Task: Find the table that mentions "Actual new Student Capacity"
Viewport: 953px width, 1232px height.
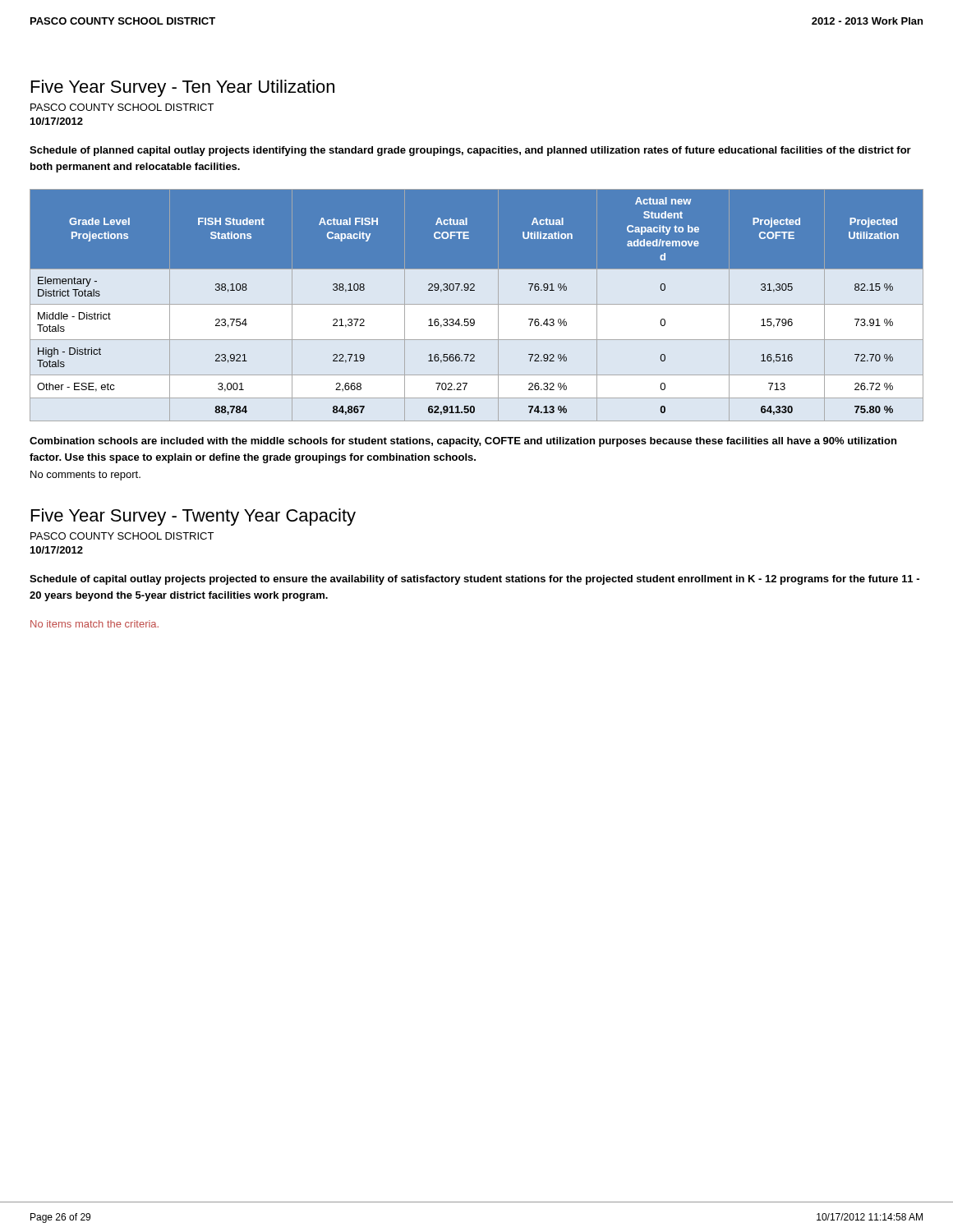Action: click(x=476, y=305)
